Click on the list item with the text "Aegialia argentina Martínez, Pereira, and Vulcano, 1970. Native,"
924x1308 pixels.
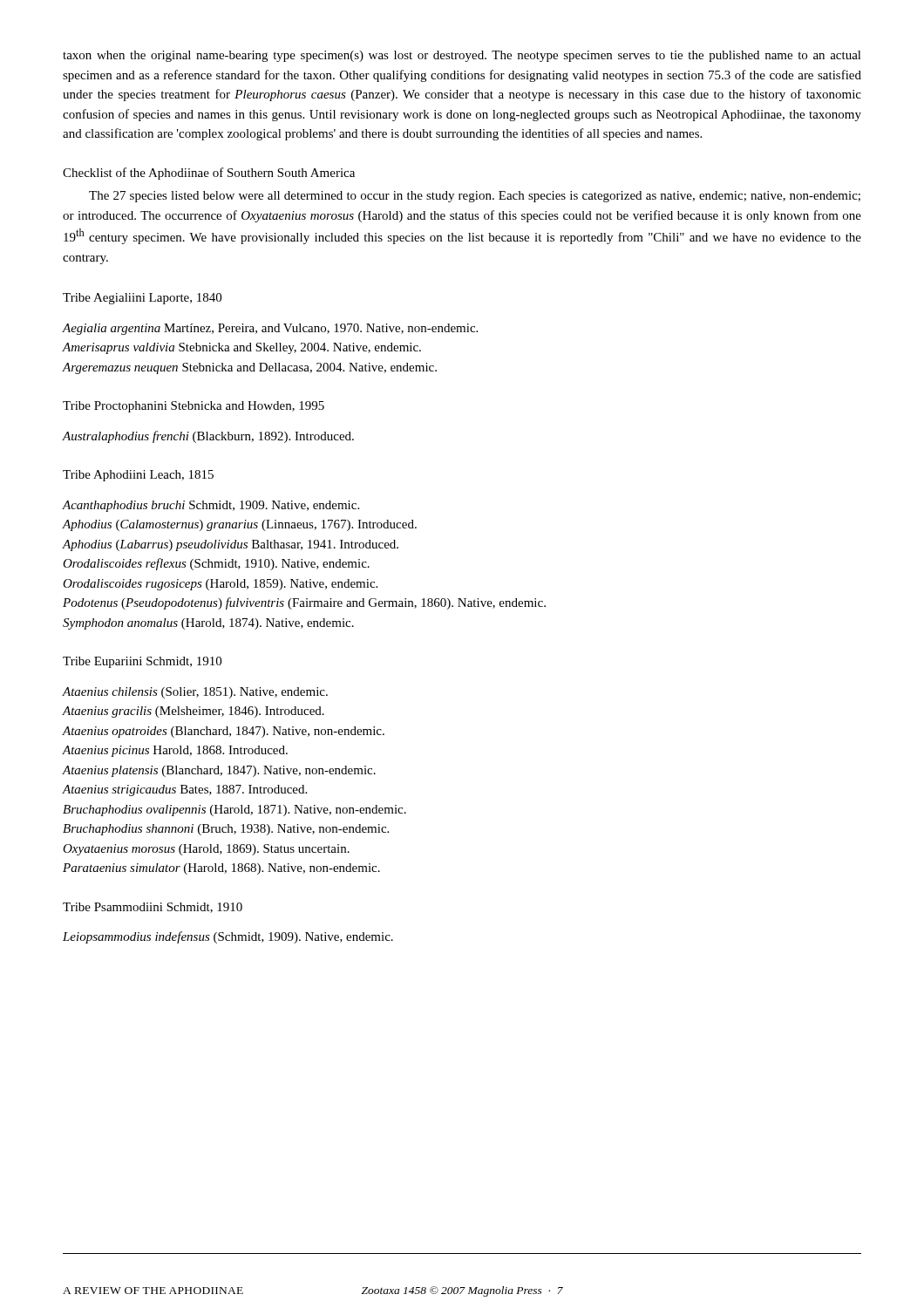tap(271, 327)
